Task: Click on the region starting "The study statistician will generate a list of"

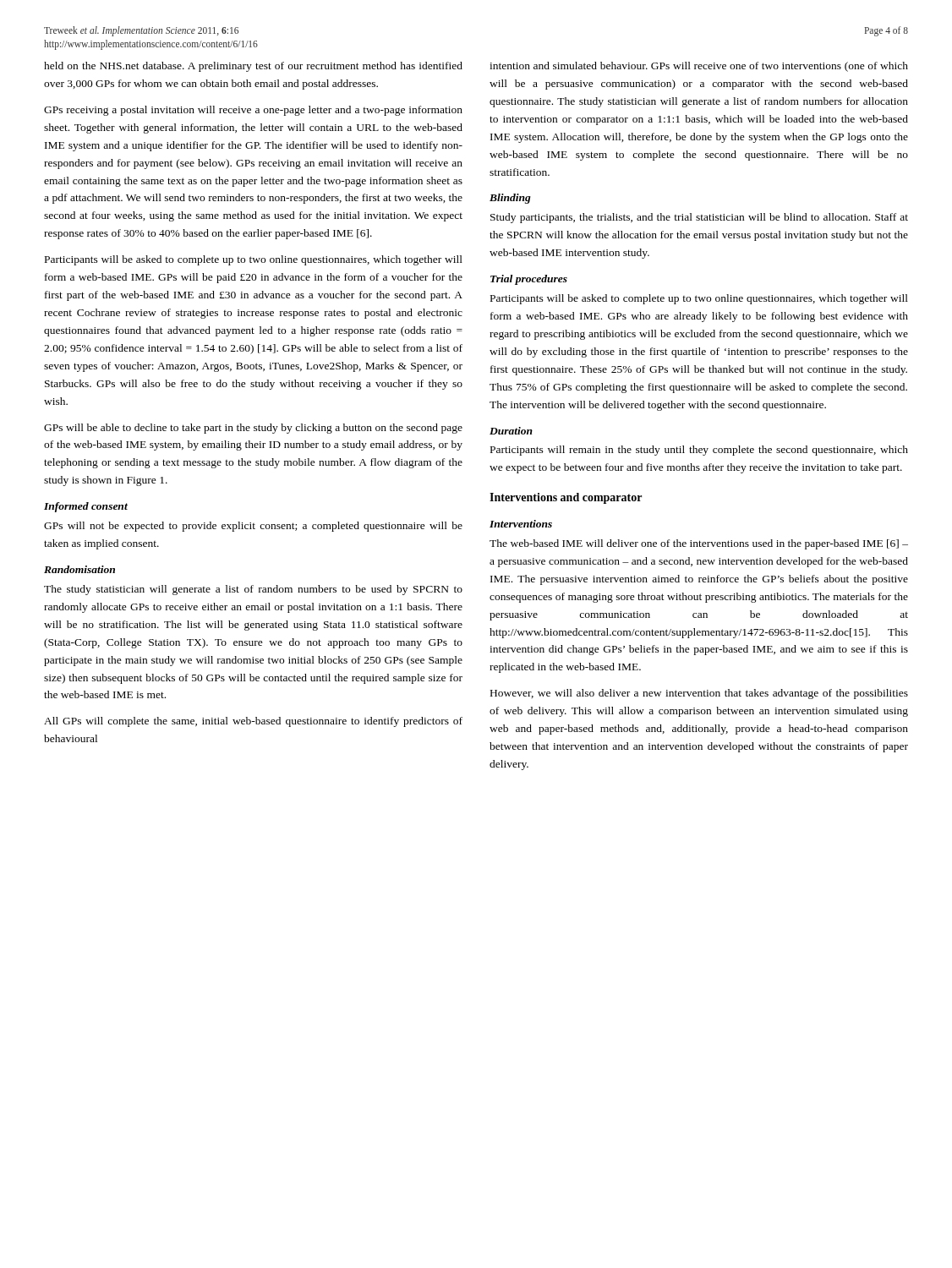Action: click(253, 664)
